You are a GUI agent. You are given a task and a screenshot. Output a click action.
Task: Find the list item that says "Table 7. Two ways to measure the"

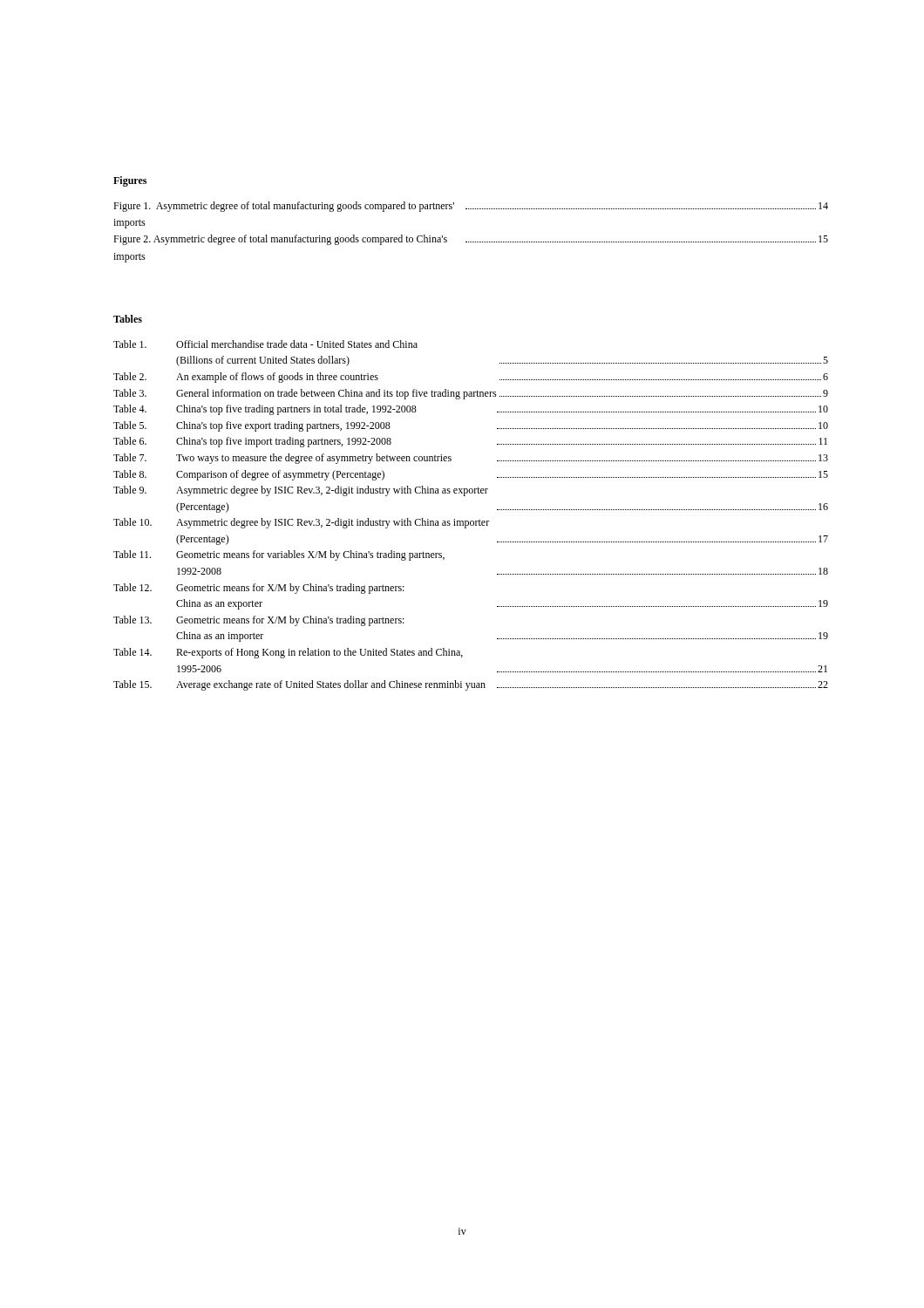(124, 458)
